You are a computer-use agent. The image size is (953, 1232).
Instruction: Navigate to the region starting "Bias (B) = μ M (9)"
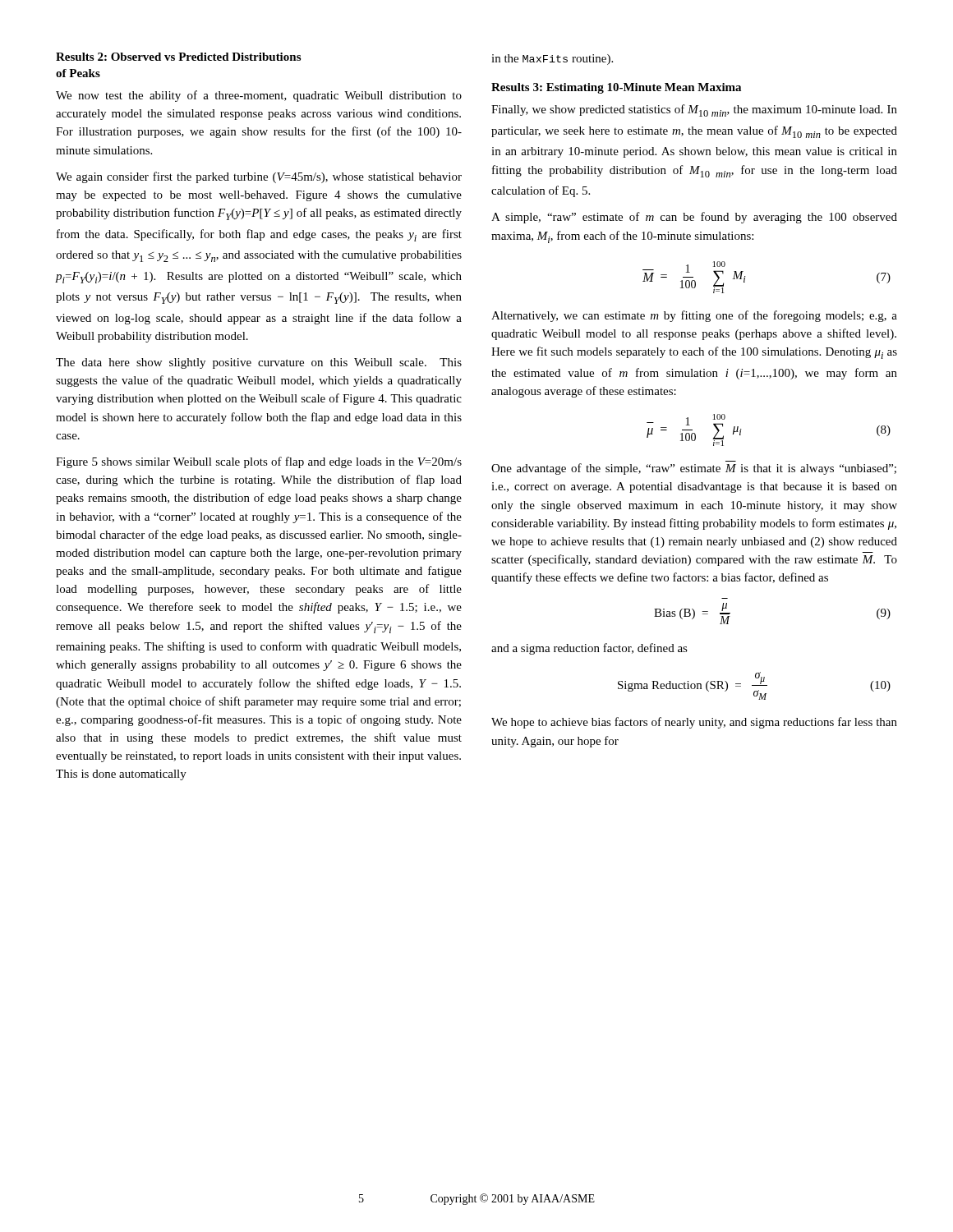(694, 613)
